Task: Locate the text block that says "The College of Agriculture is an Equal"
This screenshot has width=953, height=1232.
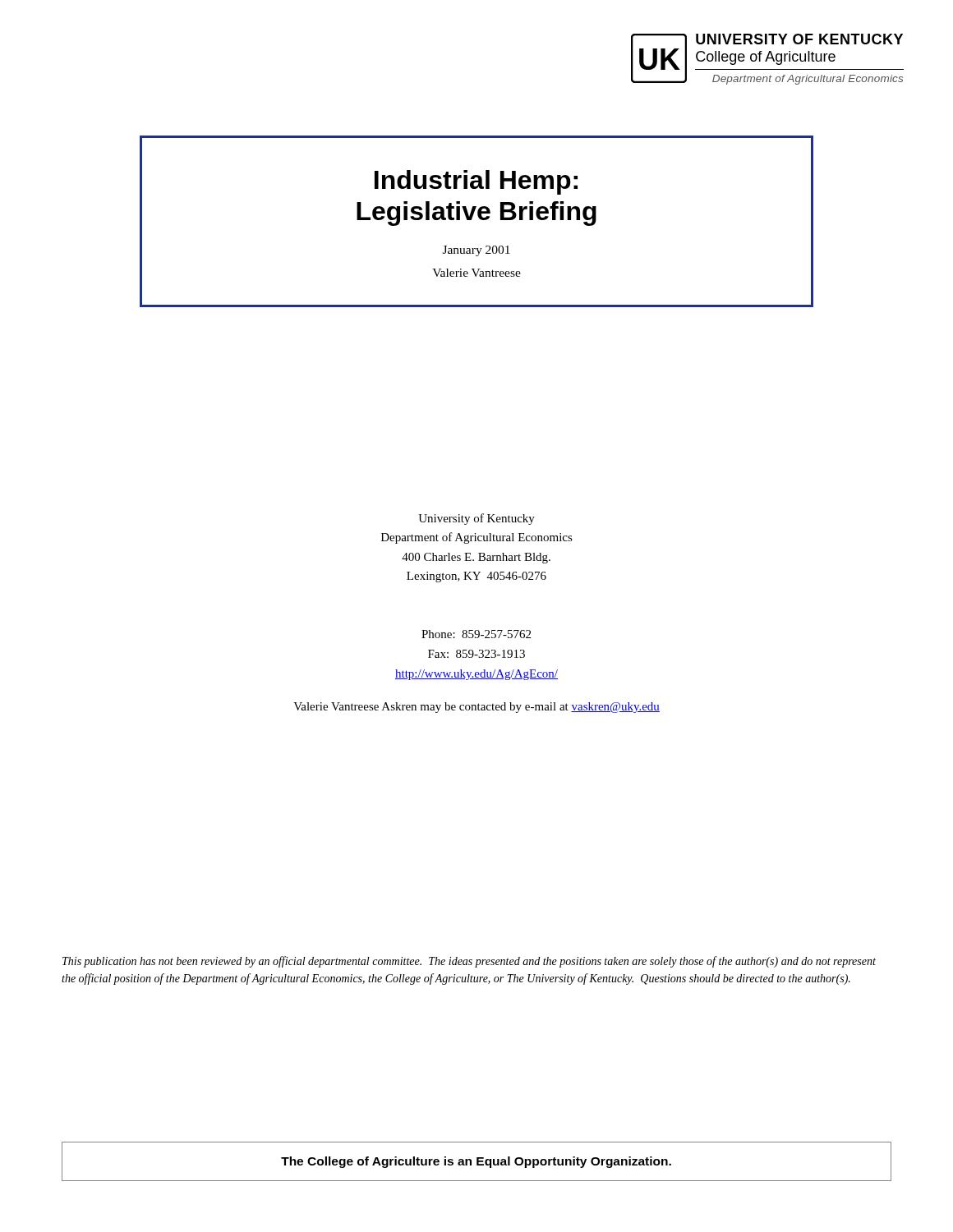Action: pos(476,1161)
